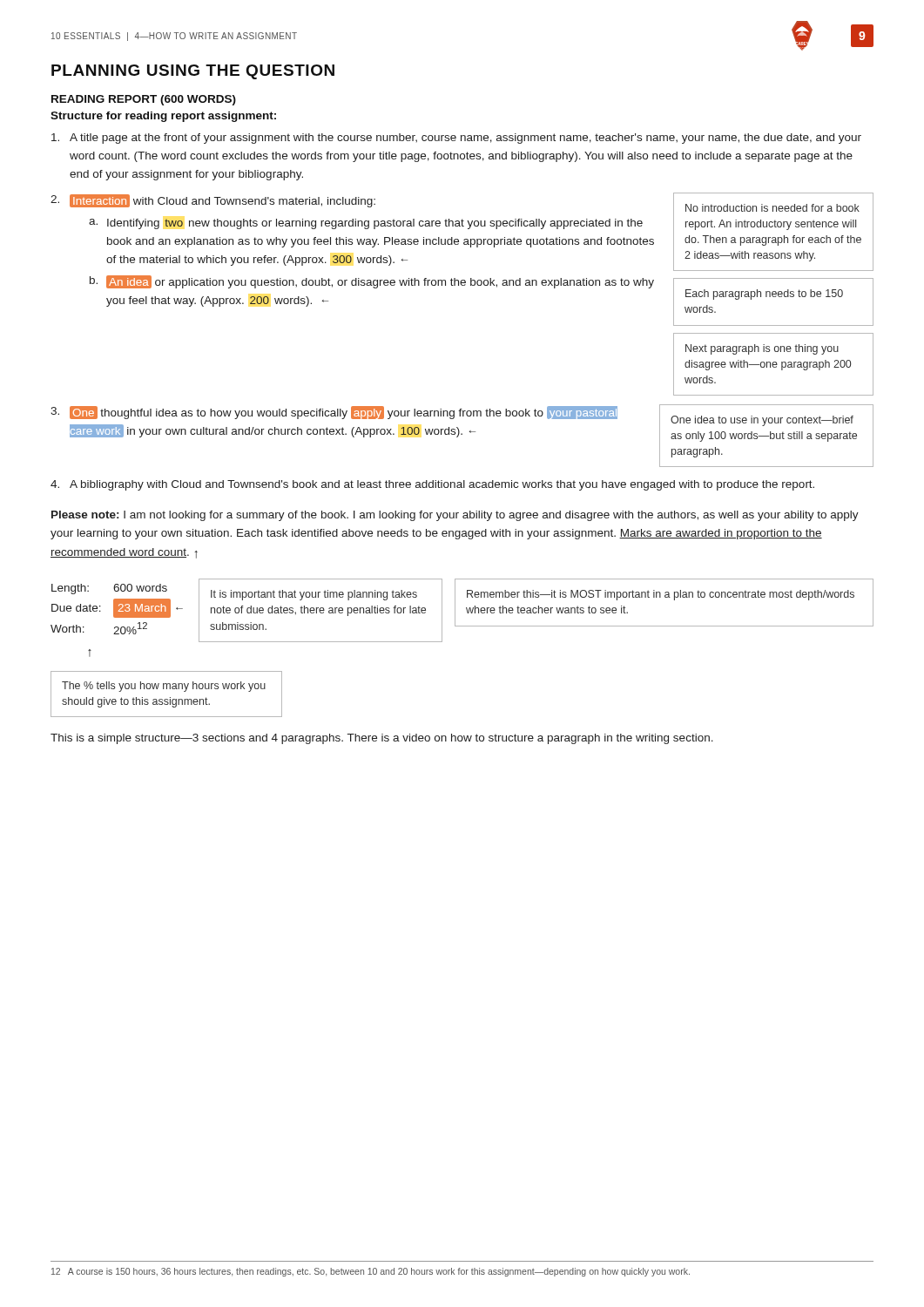Where is the passage that starts "Length:600 words Due date: 23 March ←"?
This screenshot has width=924, height=1307.
tap(120, 621)
